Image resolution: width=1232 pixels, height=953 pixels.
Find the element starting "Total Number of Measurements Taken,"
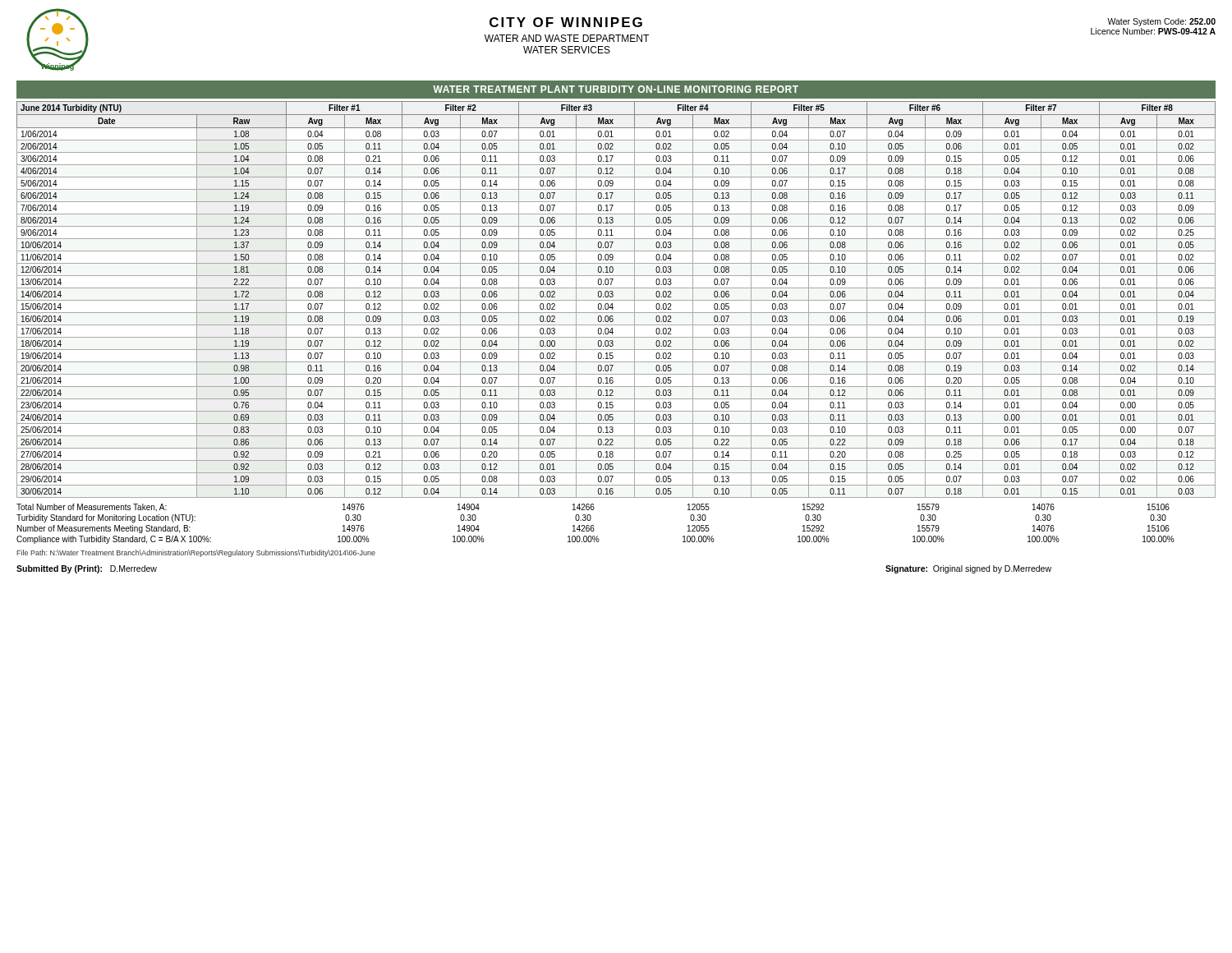593,508
